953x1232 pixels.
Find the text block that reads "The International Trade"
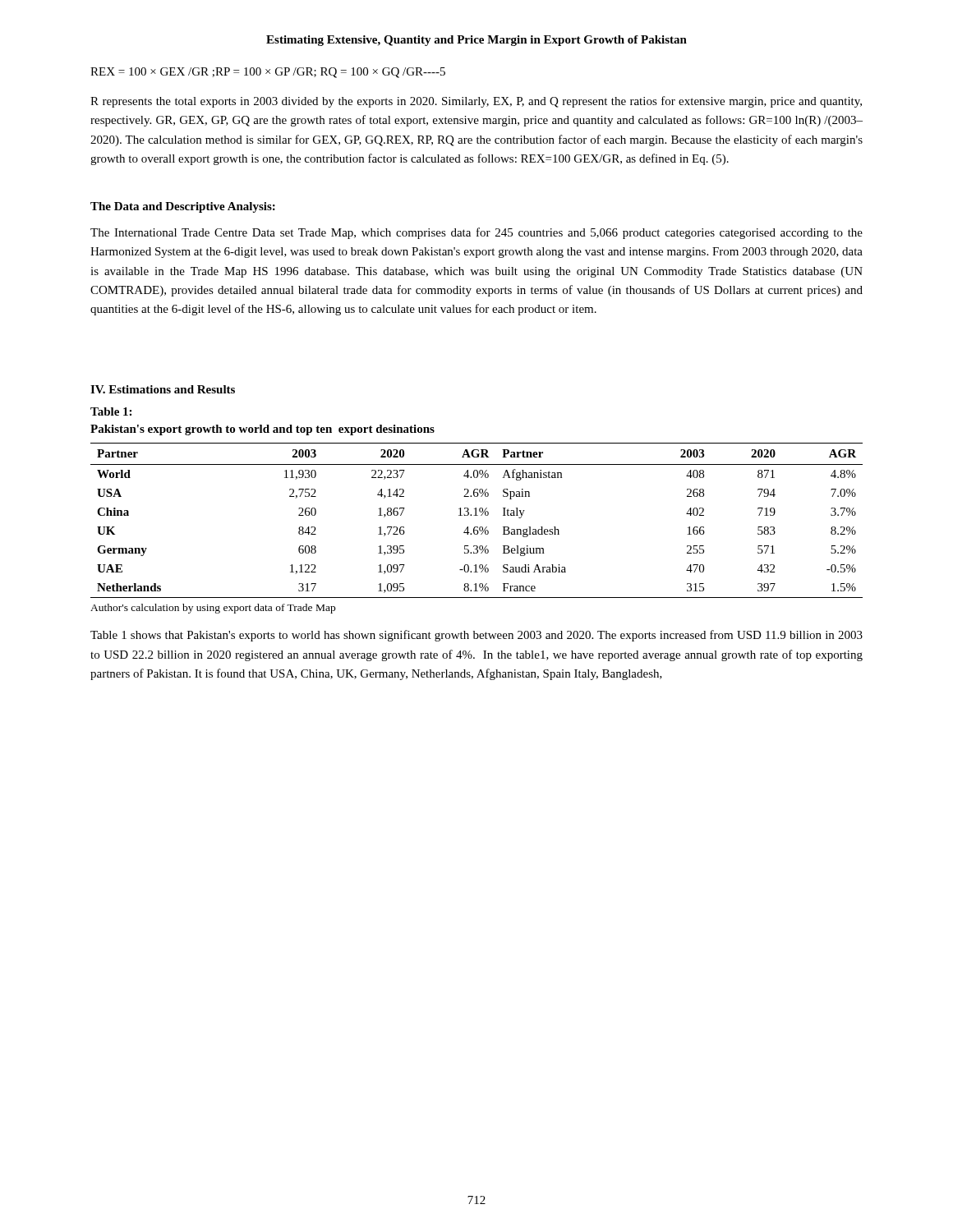(476, 271)
